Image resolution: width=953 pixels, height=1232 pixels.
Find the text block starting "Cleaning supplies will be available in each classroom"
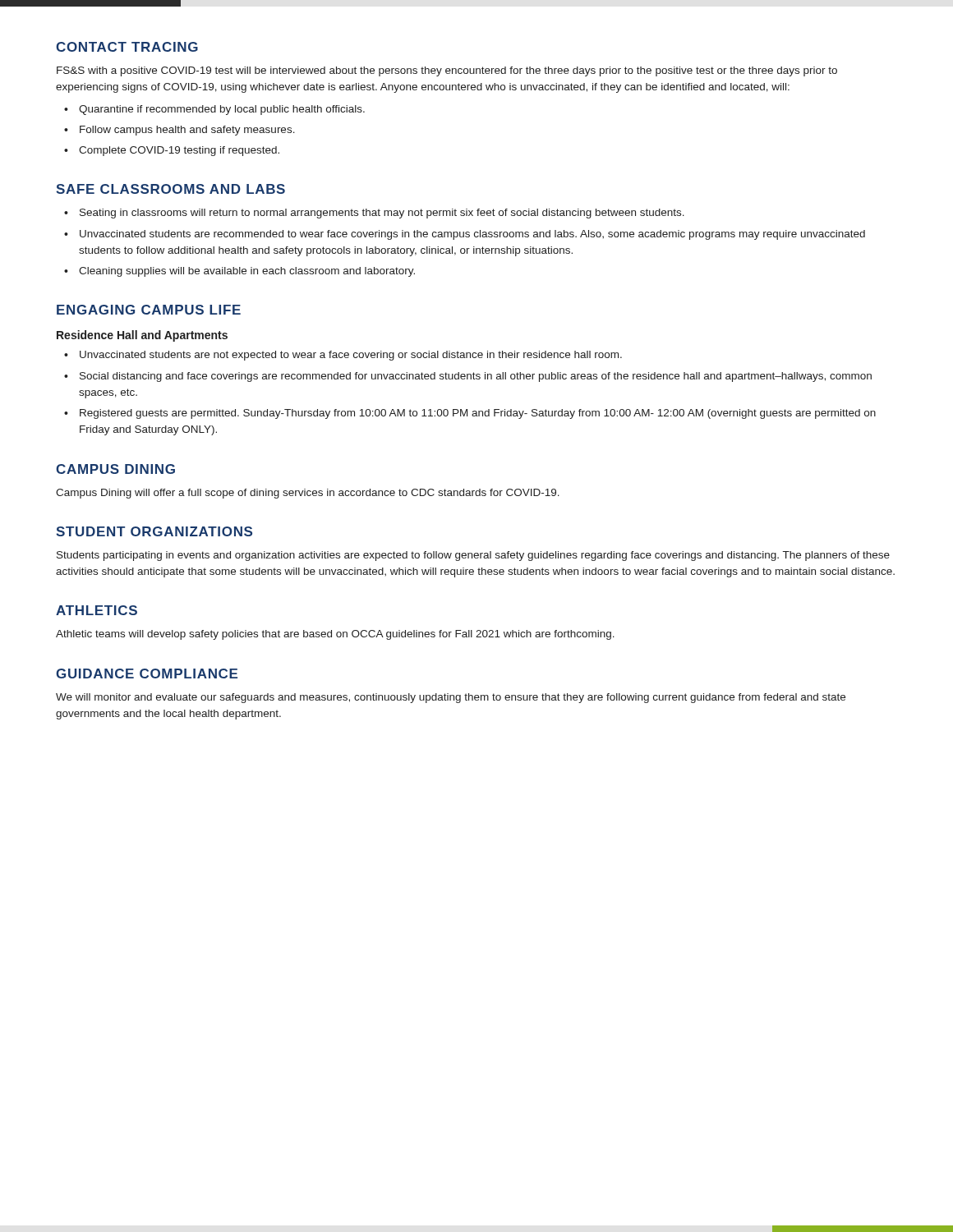click(x=247, y=271)
